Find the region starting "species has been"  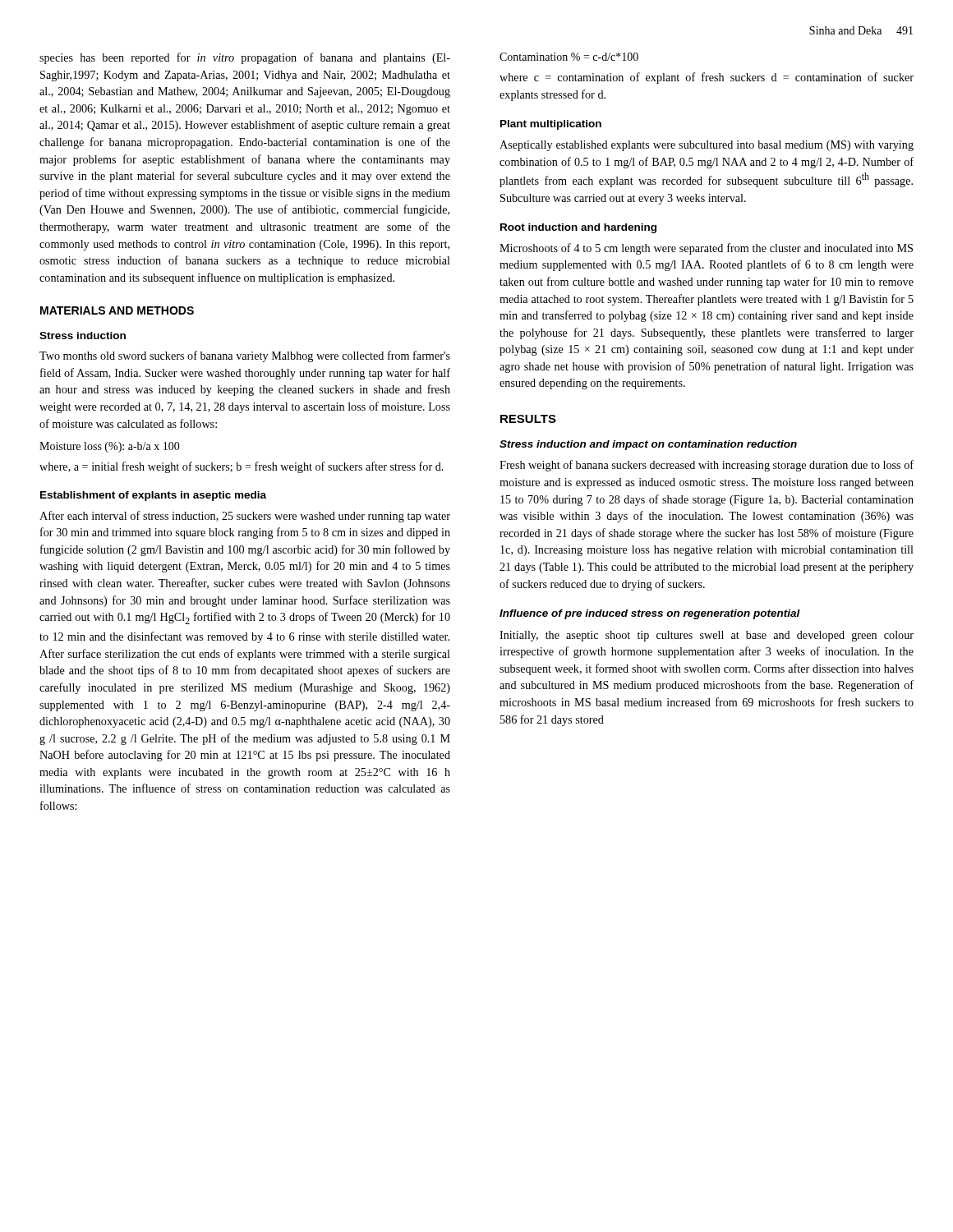pos(245,168)
